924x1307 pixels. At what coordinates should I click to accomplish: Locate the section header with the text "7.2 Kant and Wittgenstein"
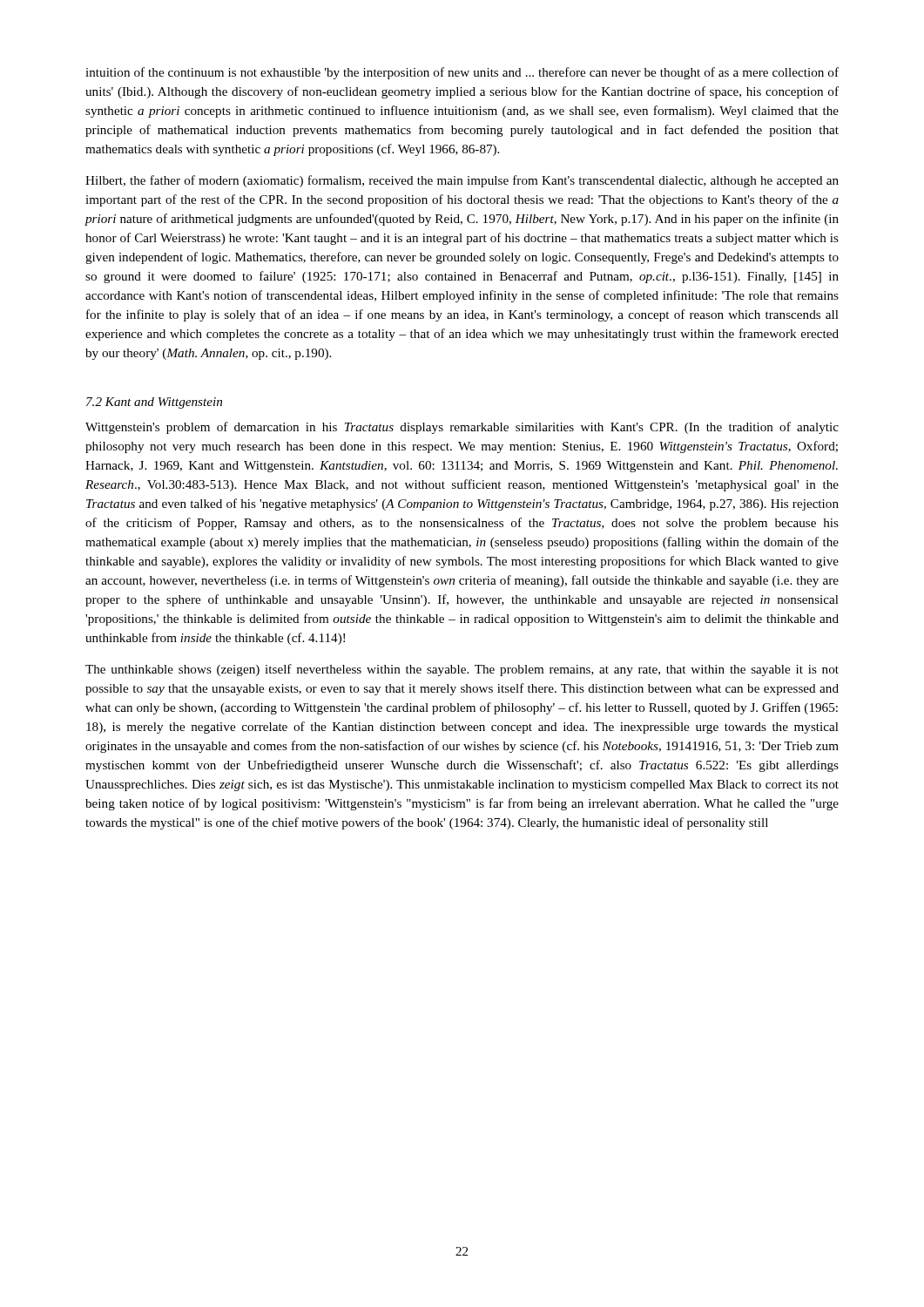click(154, 402)
